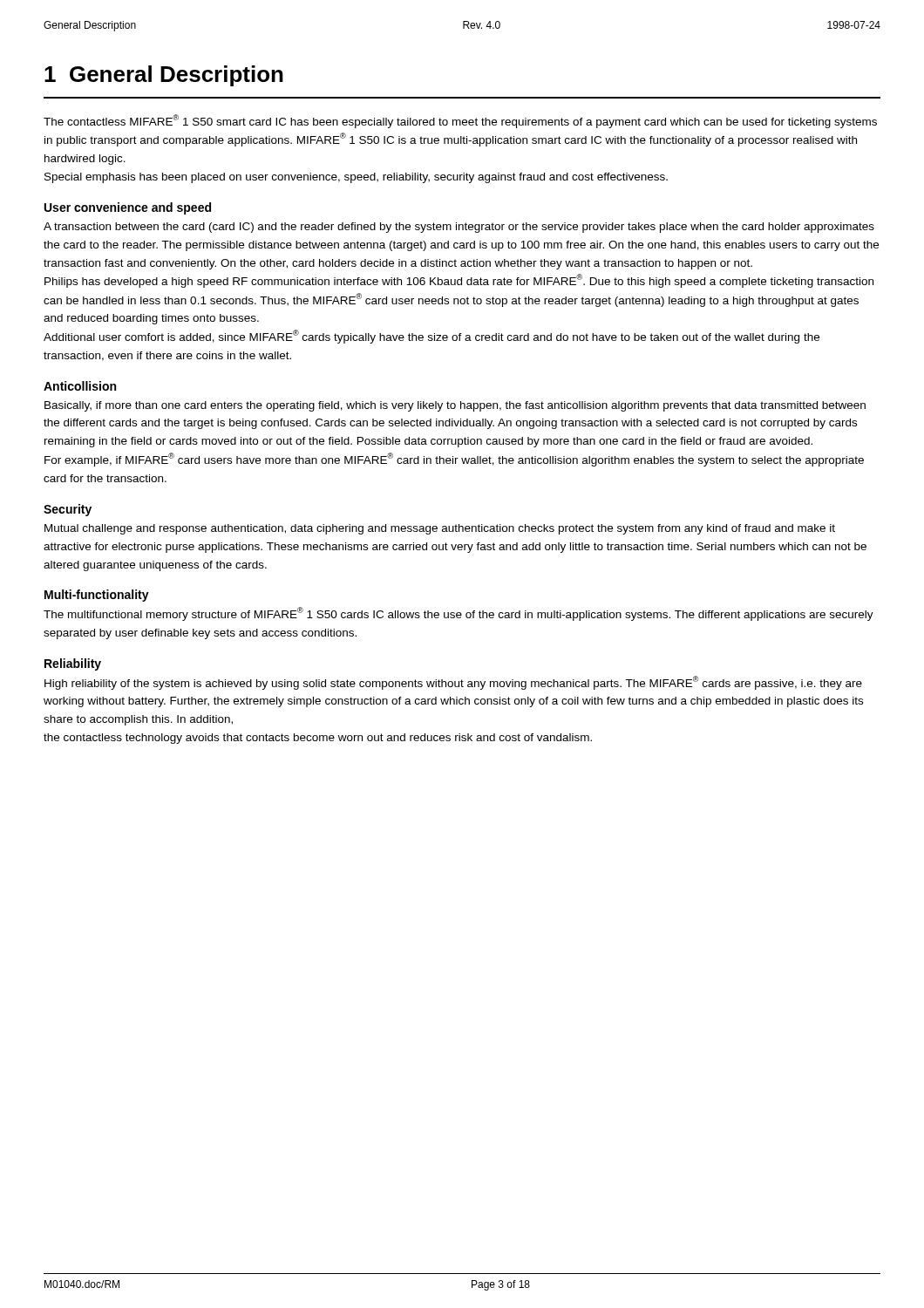The width and height of the screenshot is (924, 1308).
Task: Locate the text block containing "The multifunctional memory structure"
Action: coord(458,623)
